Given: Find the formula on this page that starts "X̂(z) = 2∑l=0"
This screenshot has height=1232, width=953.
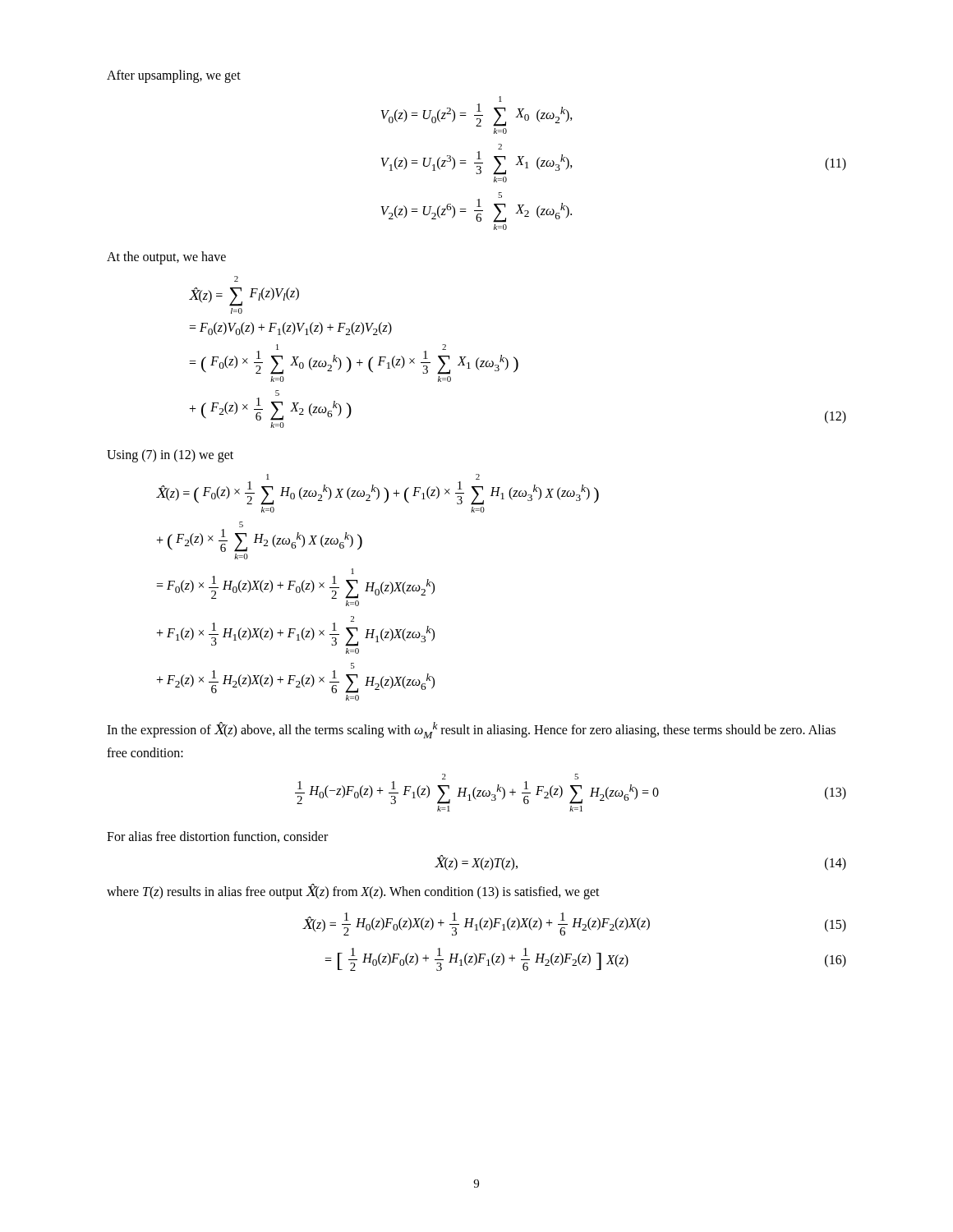Looking at the screenshot, I should pos(476,352).
